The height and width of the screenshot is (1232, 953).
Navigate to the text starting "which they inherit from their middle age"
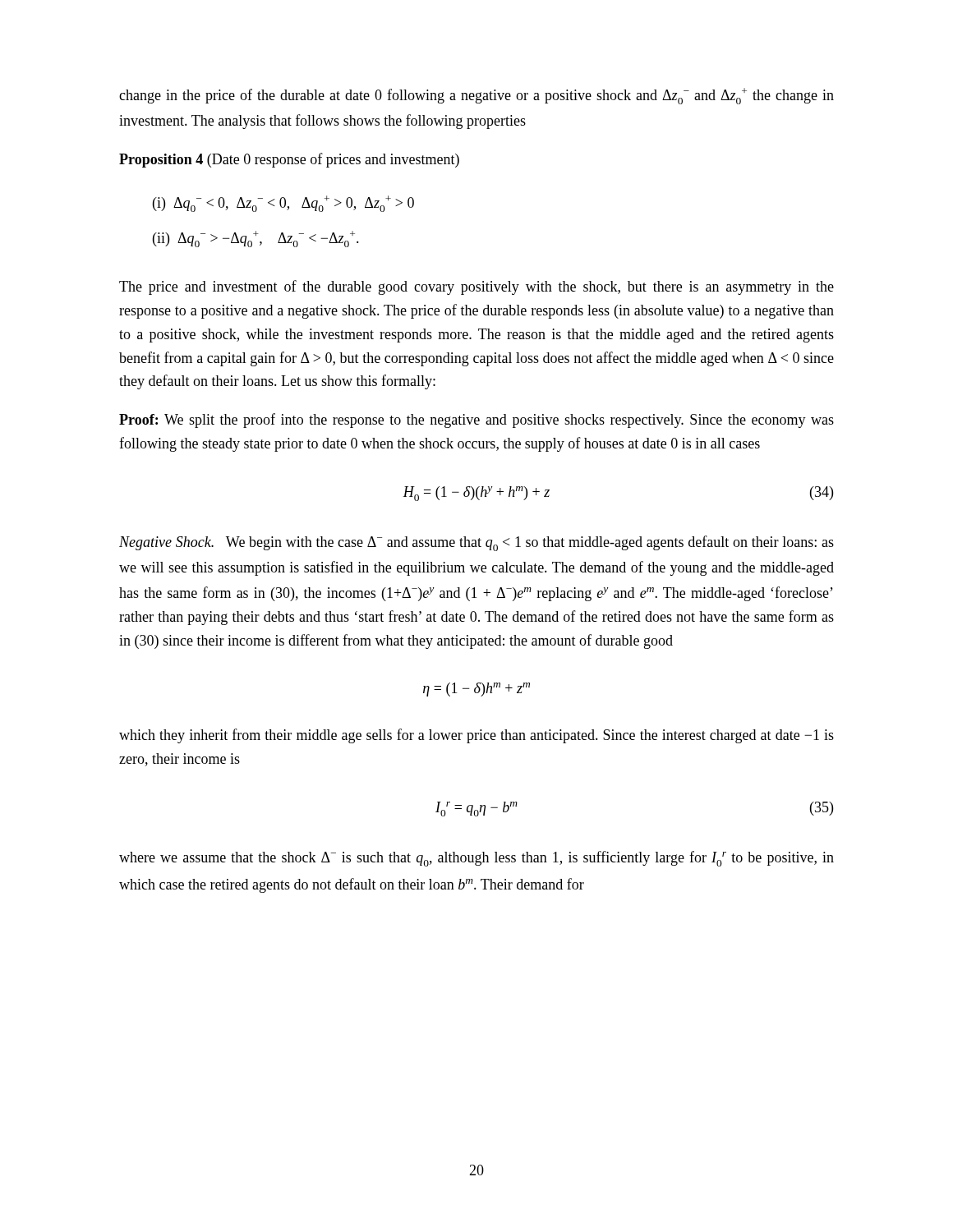476,747
